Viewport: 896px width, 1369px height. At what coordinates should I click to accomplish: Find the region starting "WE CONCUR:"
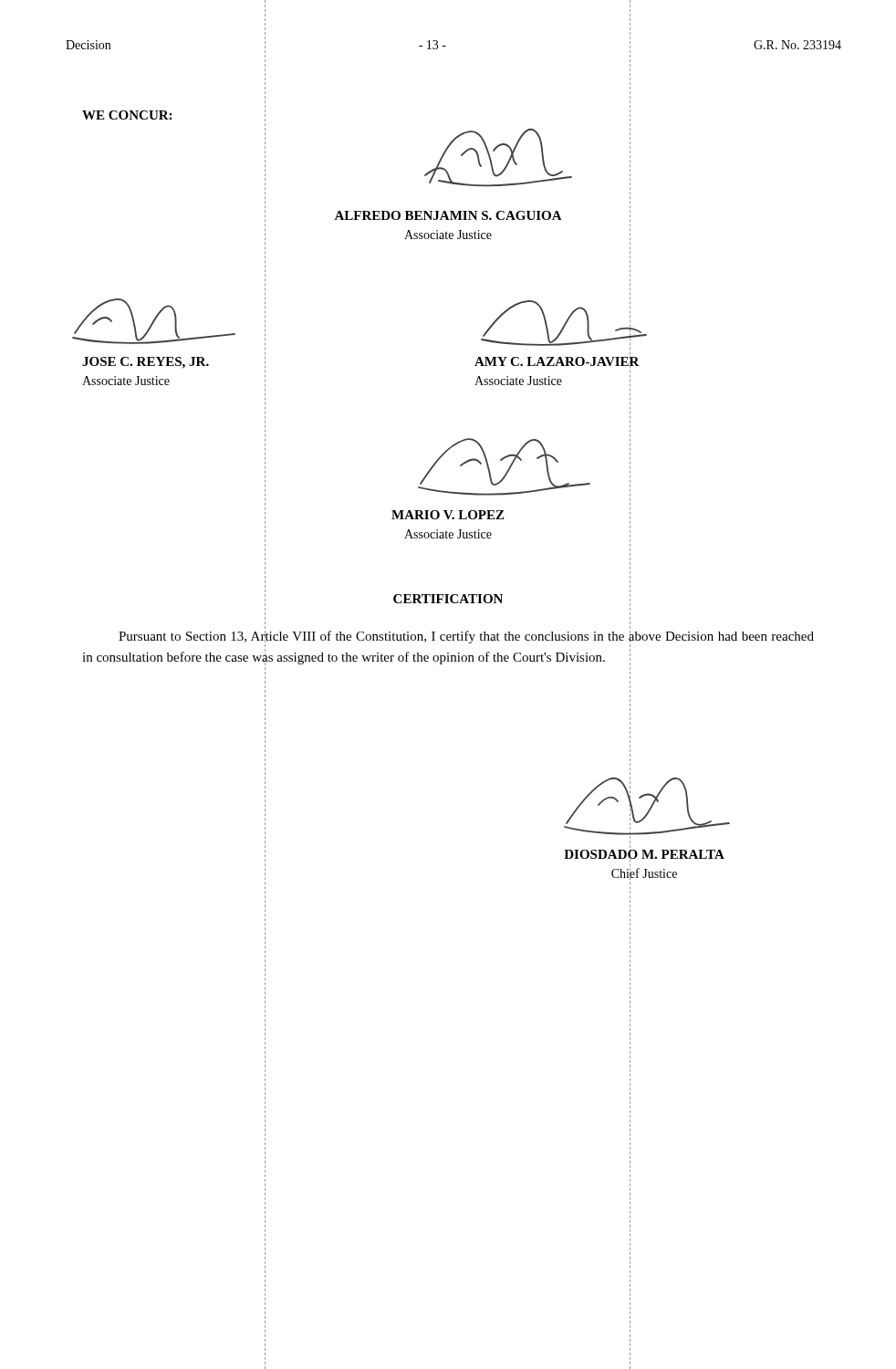tap(128, 115)
